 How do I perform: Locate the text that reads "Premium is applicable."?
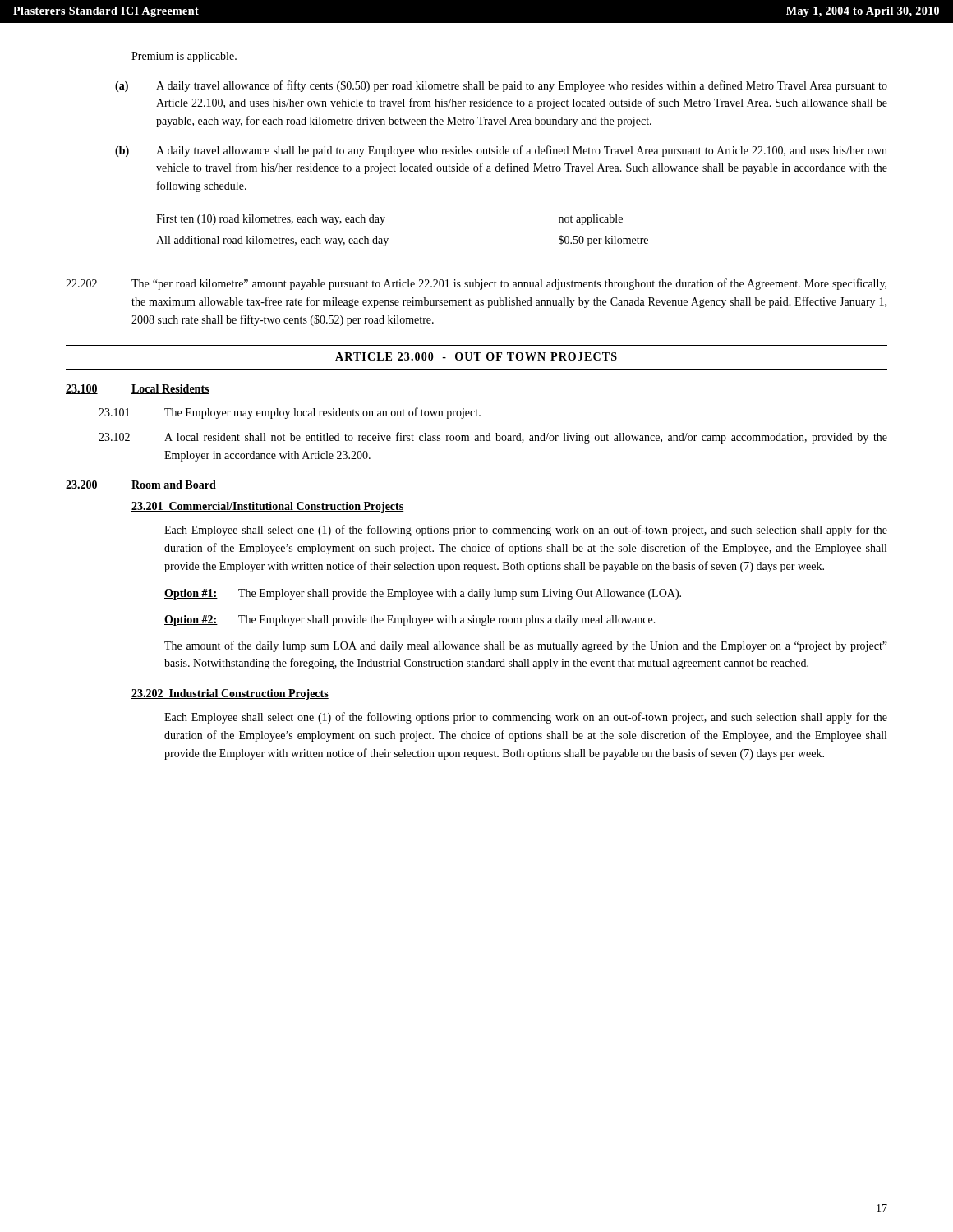coord(184,56)
